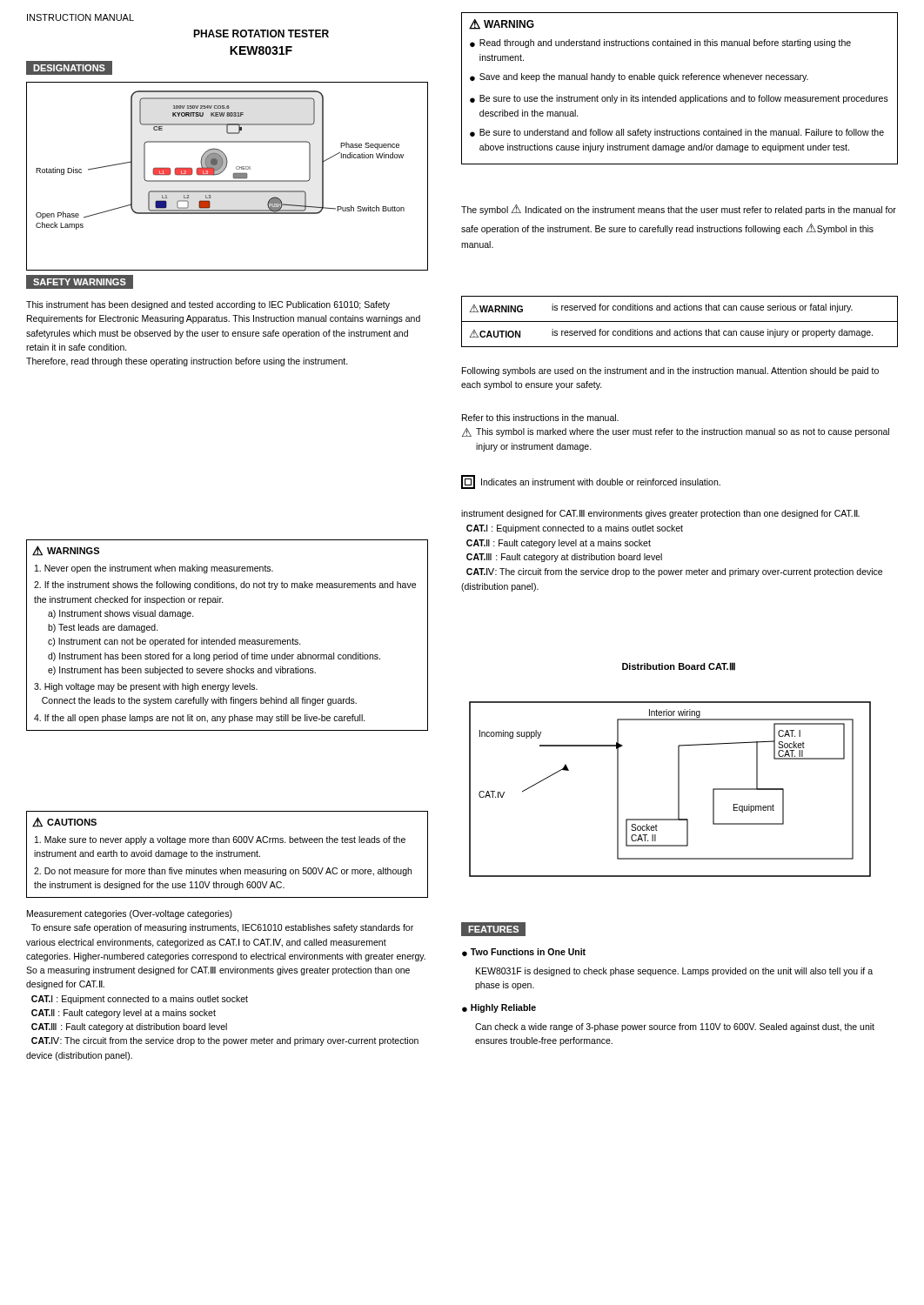Select the section header that says "⚠ CAUTIONS"
Screen dimensions: 1305x924
tap(65, 822)
